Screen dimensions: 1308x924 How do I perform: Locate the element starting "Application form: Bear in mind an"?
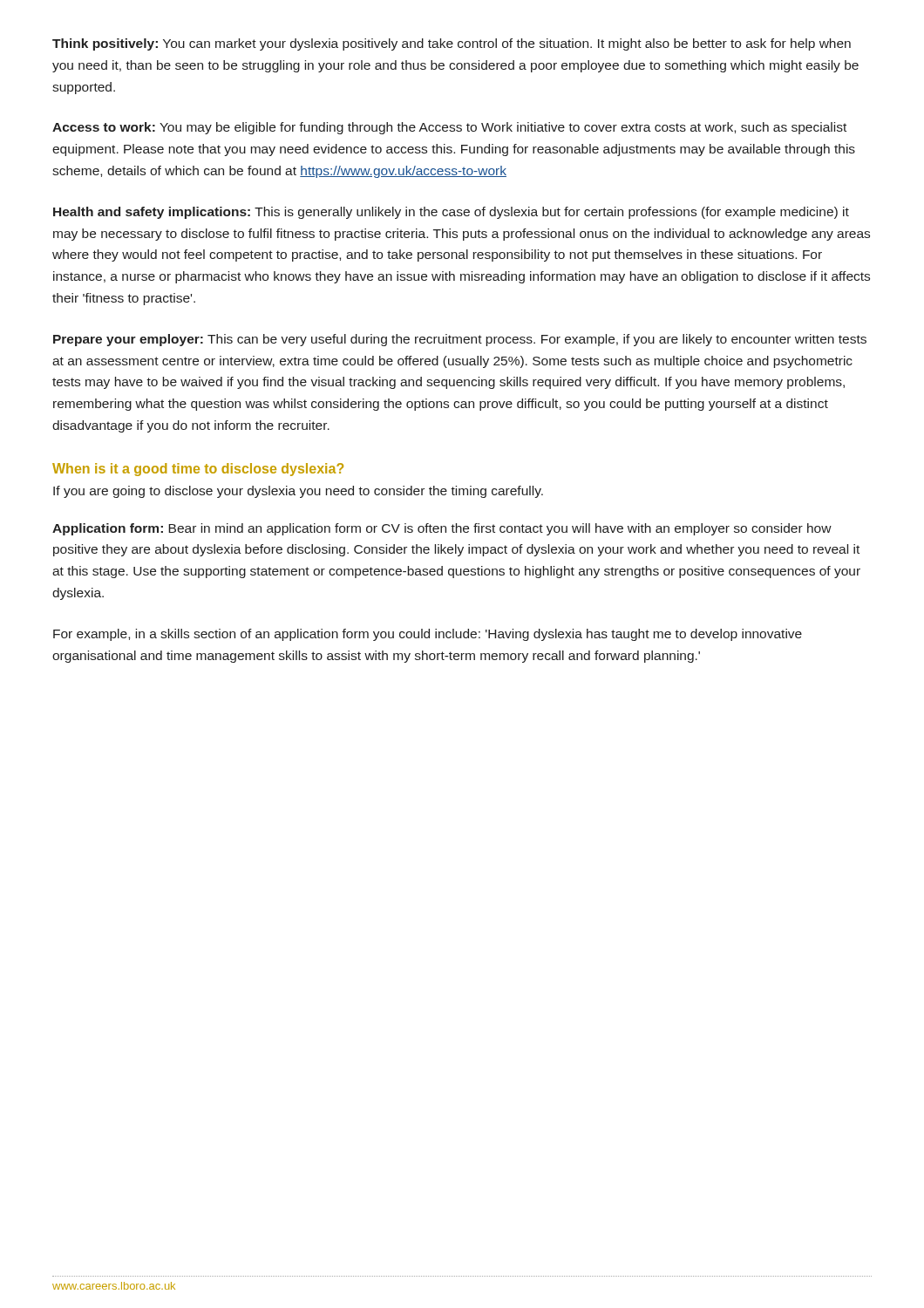(456, 560)
